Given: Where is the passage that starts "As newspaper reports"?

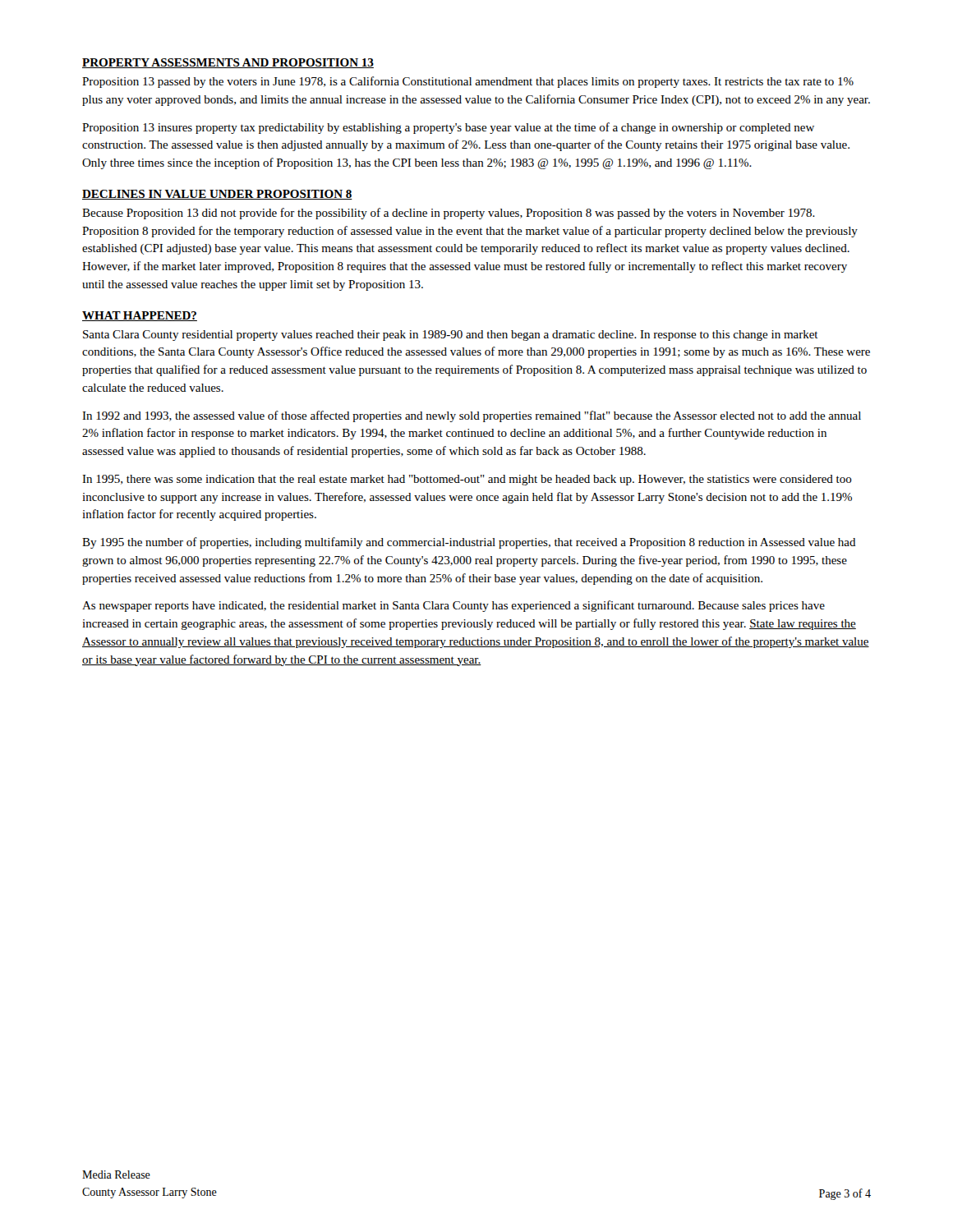Looking at the screenshot, I should point(476,633).
